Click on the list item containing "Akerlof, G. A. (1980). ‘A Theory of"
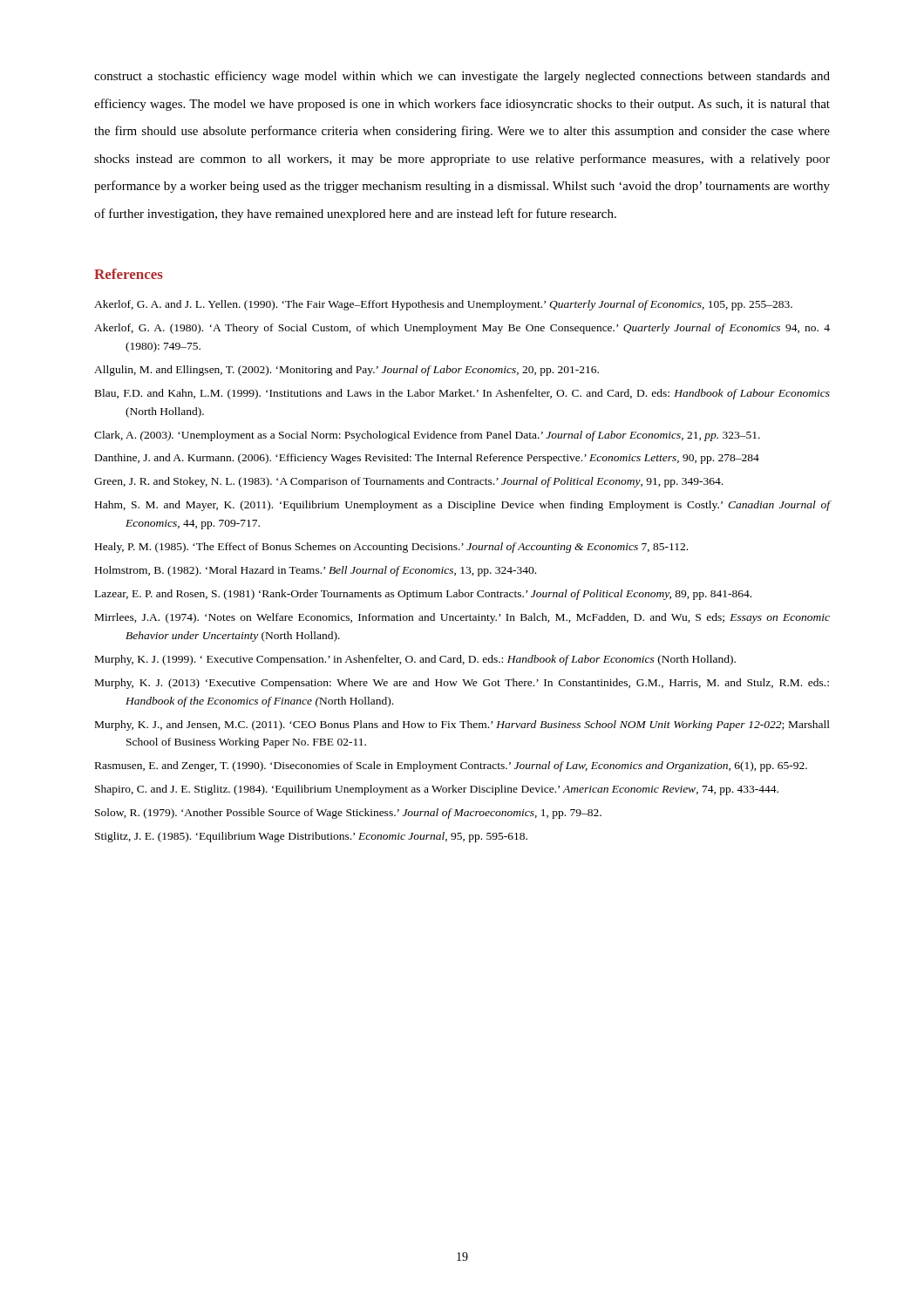 (462, 336)
